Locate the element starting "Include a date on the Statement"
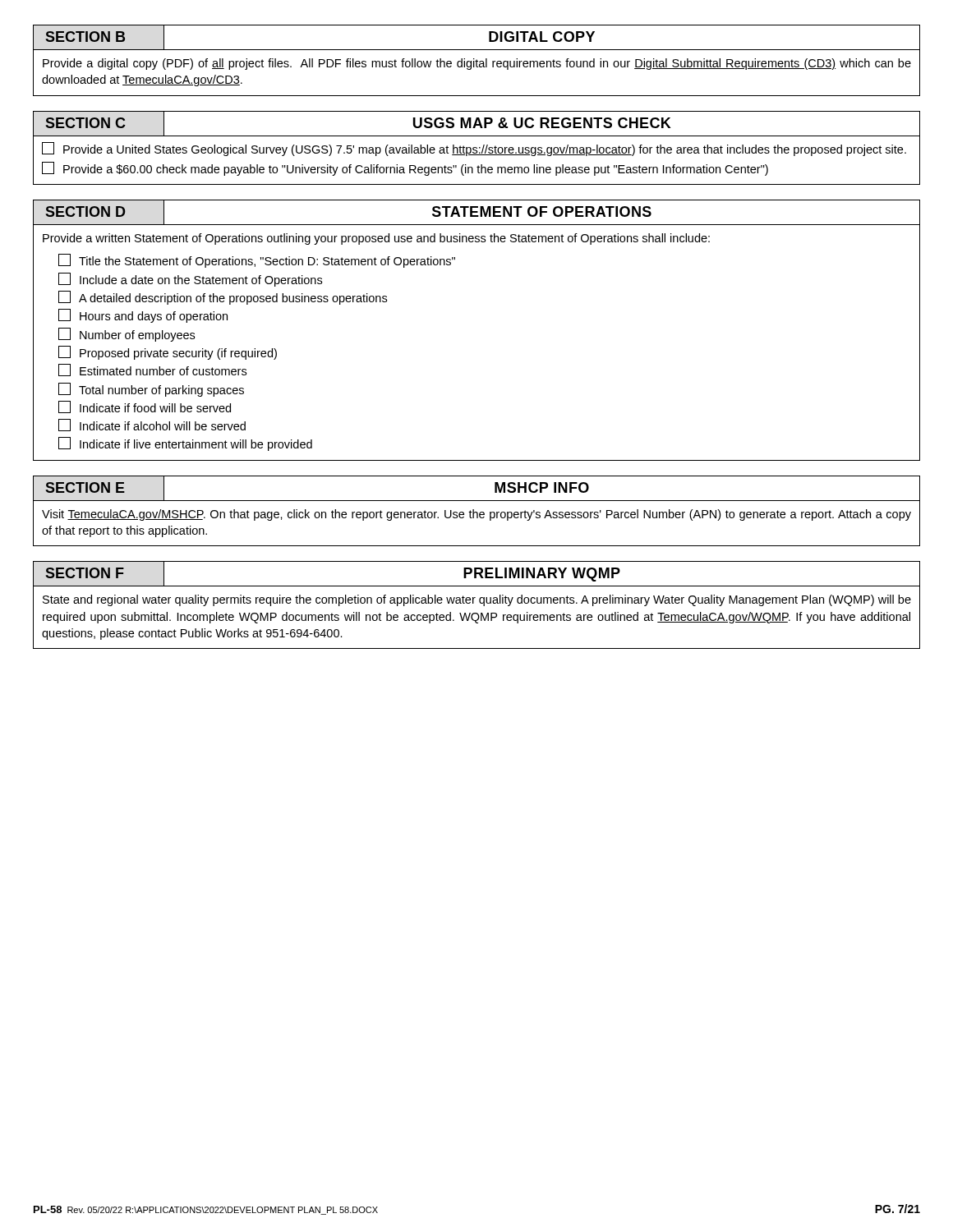This screenshot has width=953, height=1232. [190, 280]
